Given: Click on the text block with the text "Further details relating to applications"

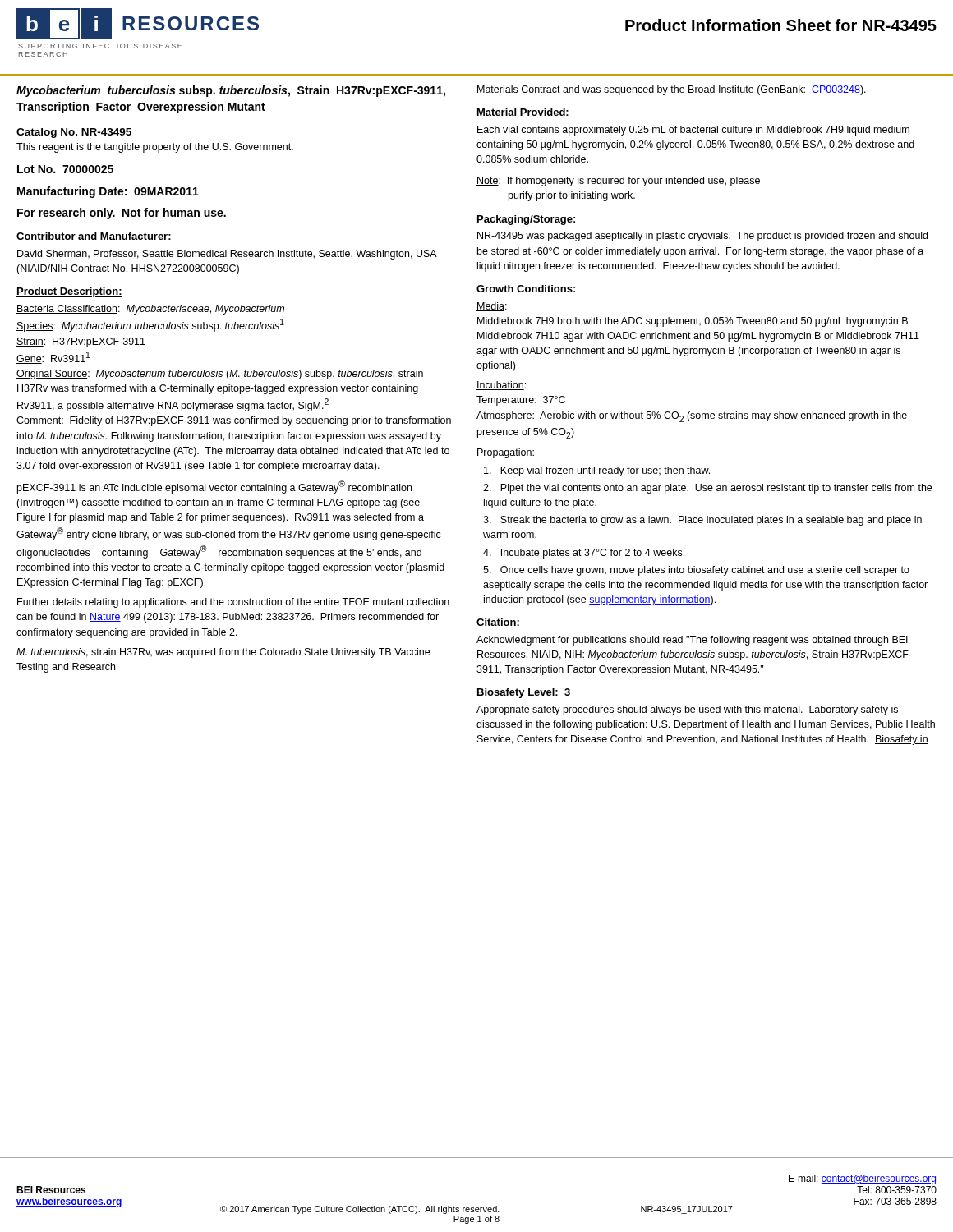Looking at the screenshot, I should click(x=233, y=617).
